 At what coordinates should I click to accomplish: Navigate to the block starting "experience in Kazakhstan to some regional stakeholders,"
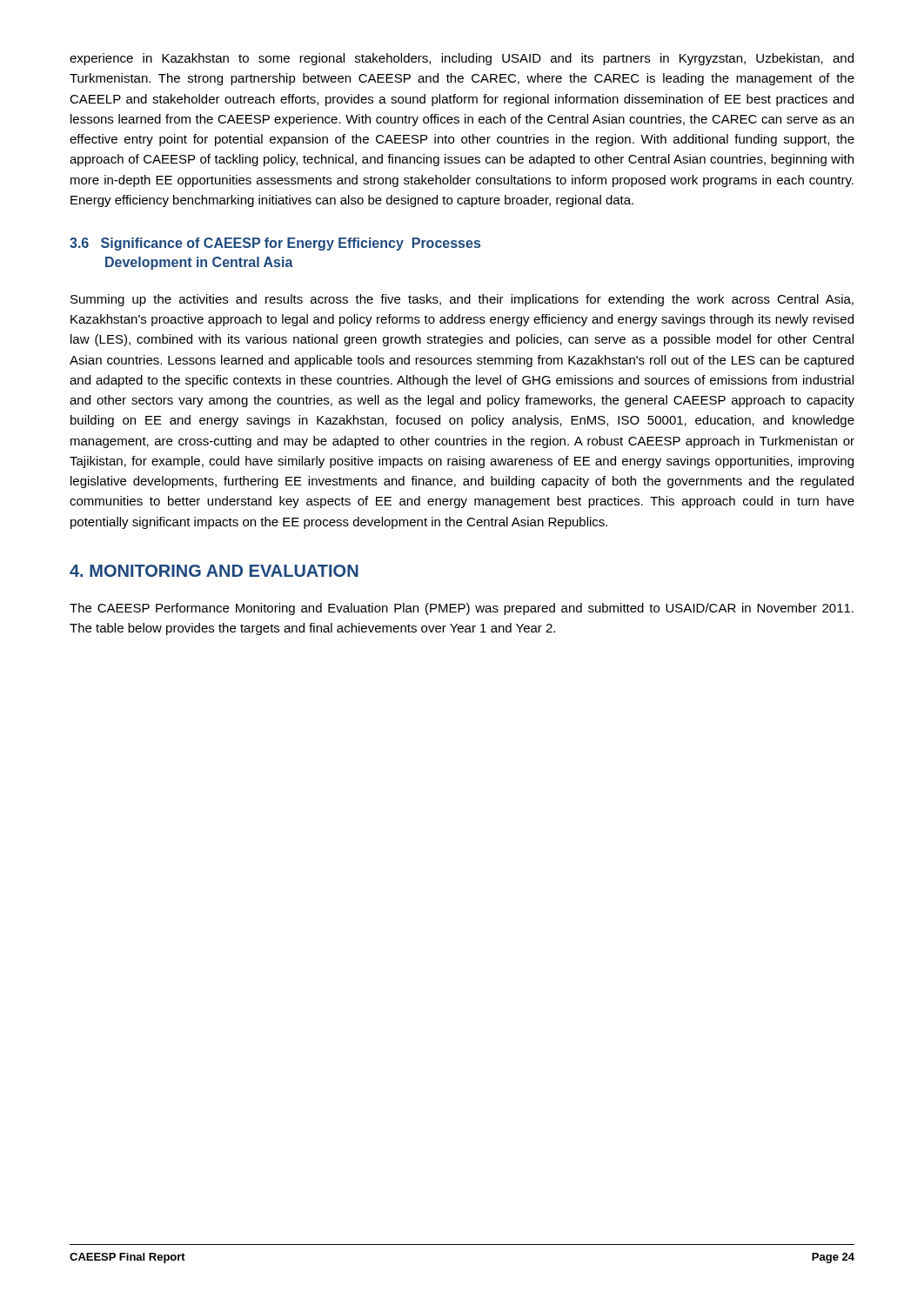(462, 129)
